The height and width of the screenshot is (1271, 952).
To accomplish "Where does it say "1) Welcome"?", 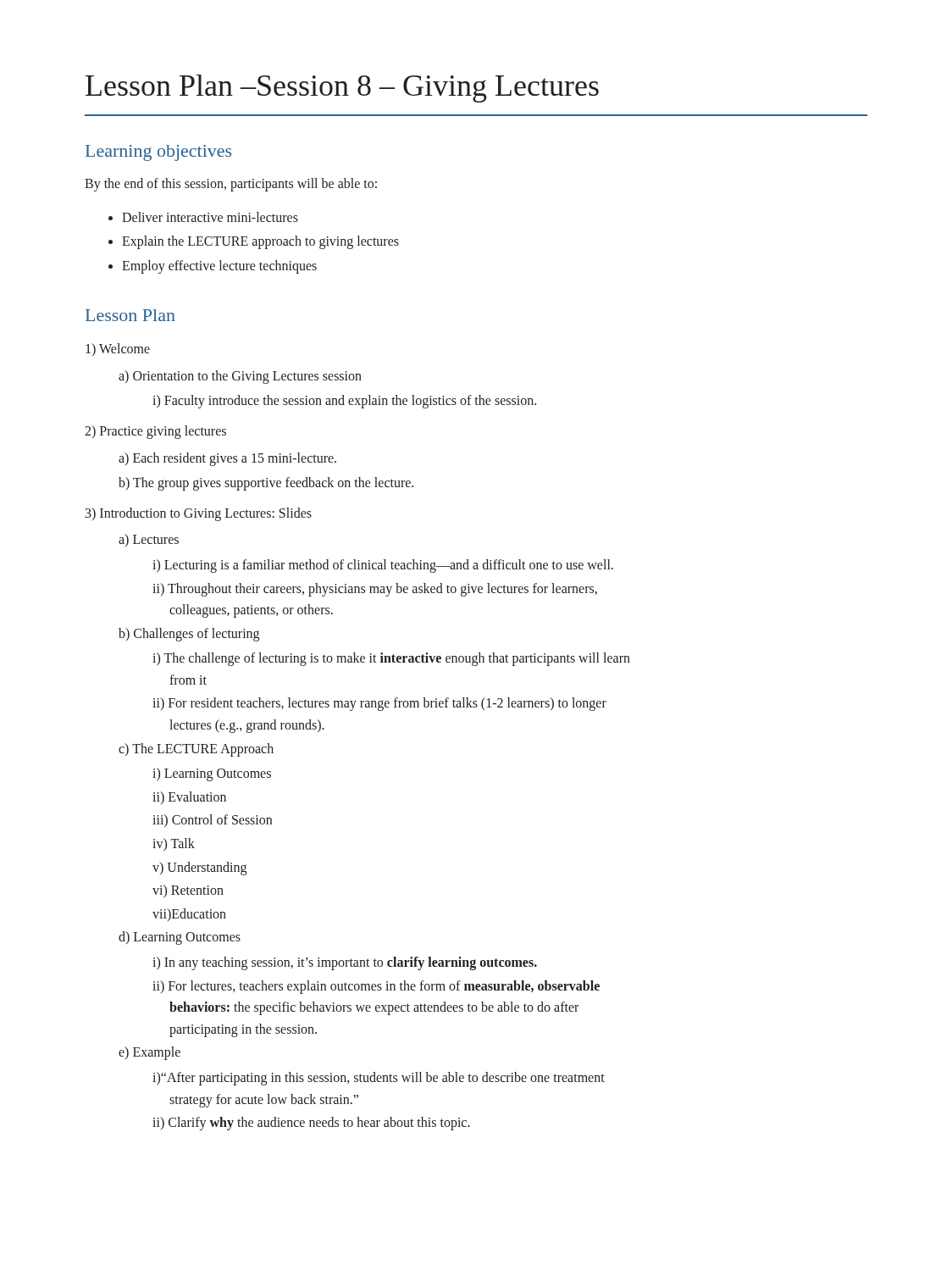I will tap(118, 350).
